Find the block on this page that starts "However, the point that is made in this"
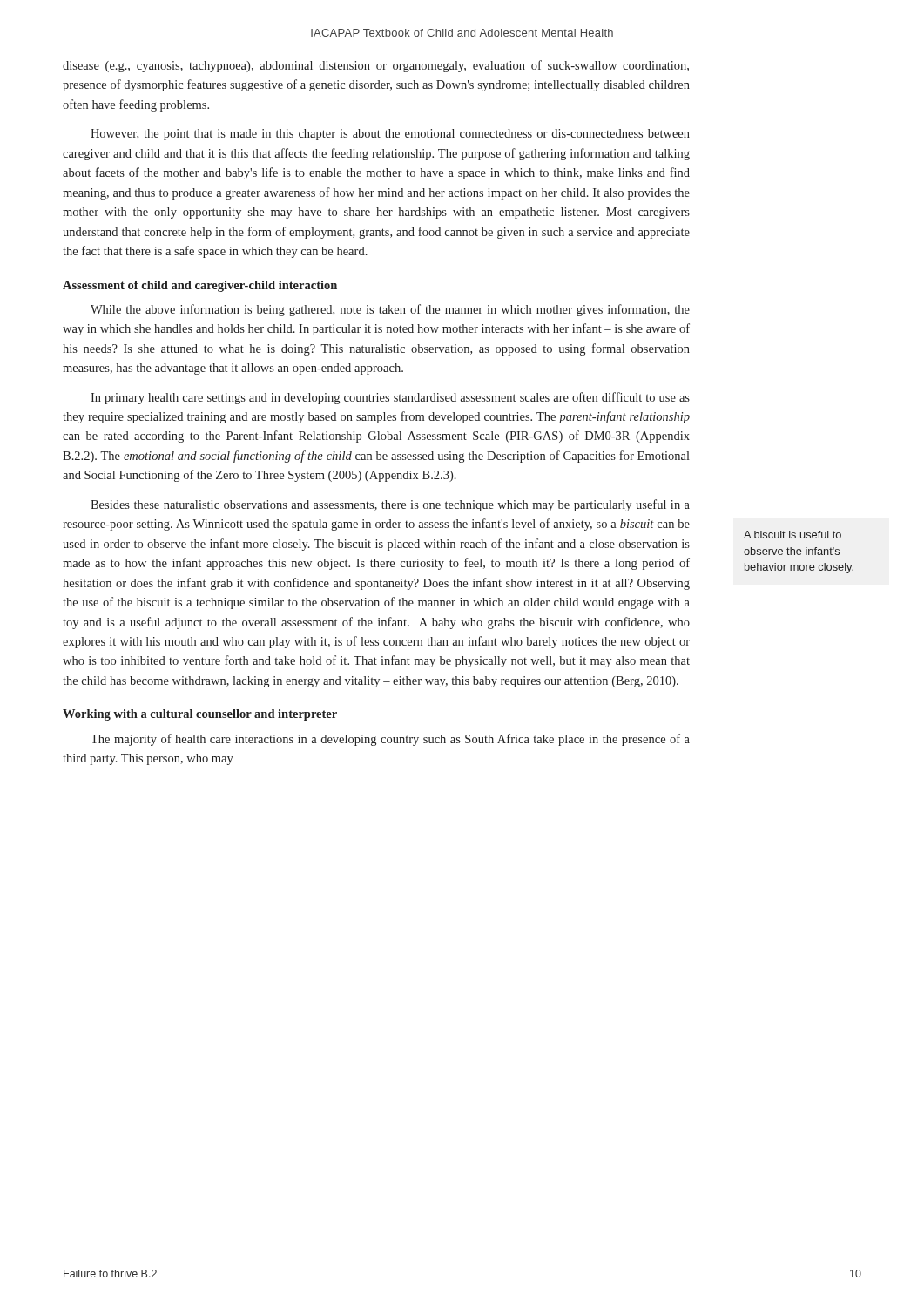The image size is (924, 1307). click(376, 193)
